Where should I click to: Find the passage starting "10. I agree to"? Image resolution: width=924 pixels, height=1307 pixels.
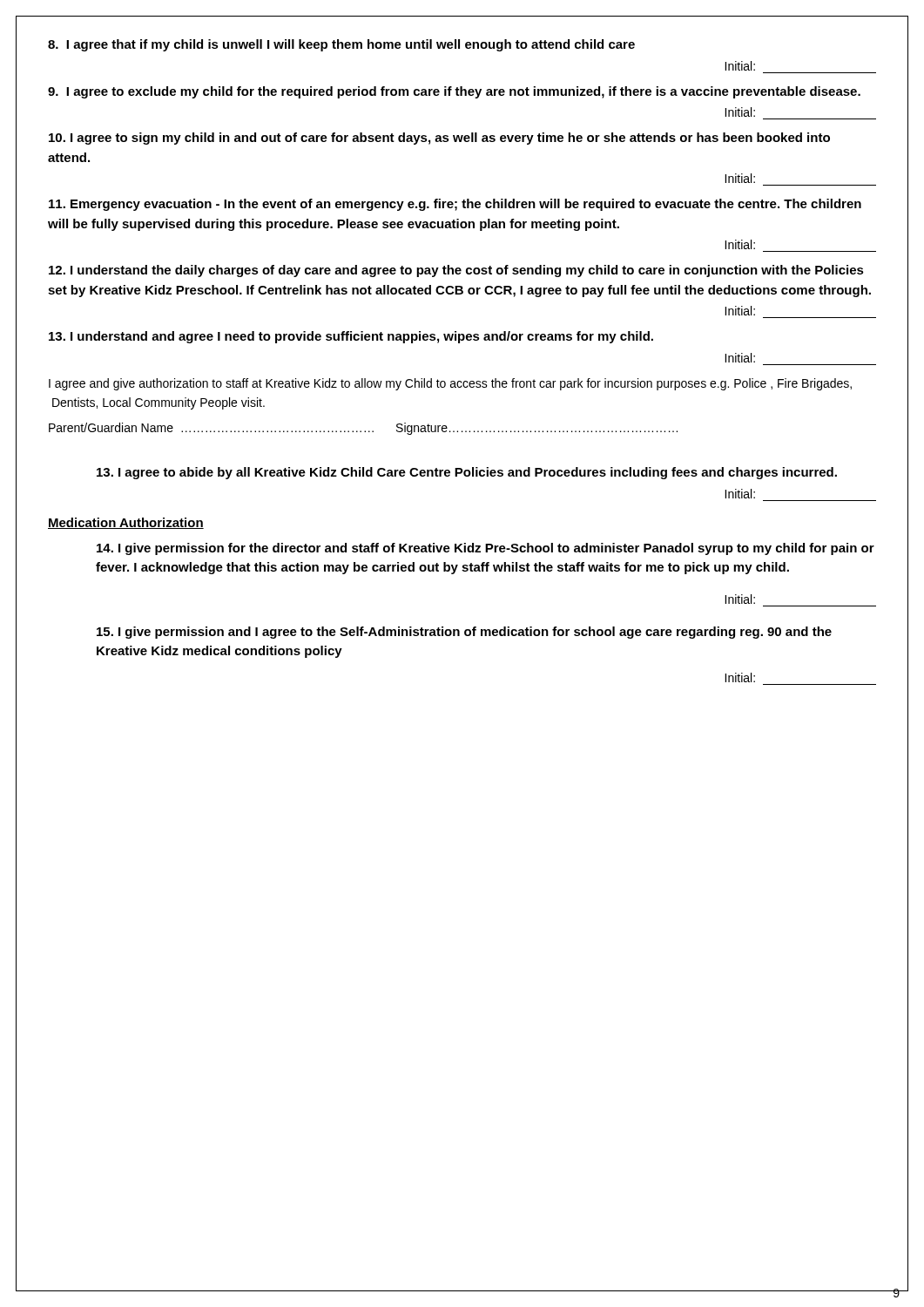(439, 139)
